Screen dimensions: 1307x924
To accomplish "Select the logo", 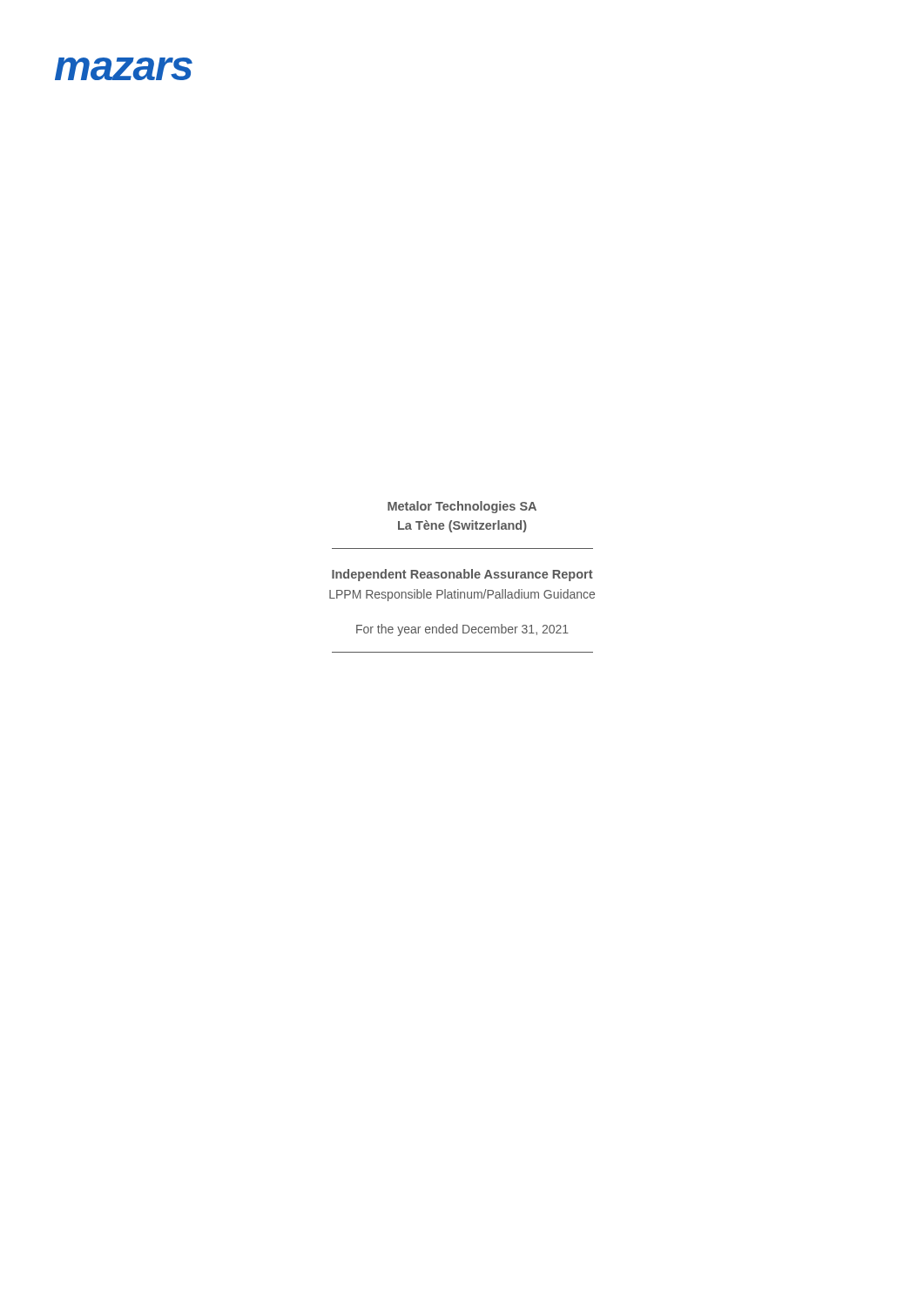I will click(123, 66).
